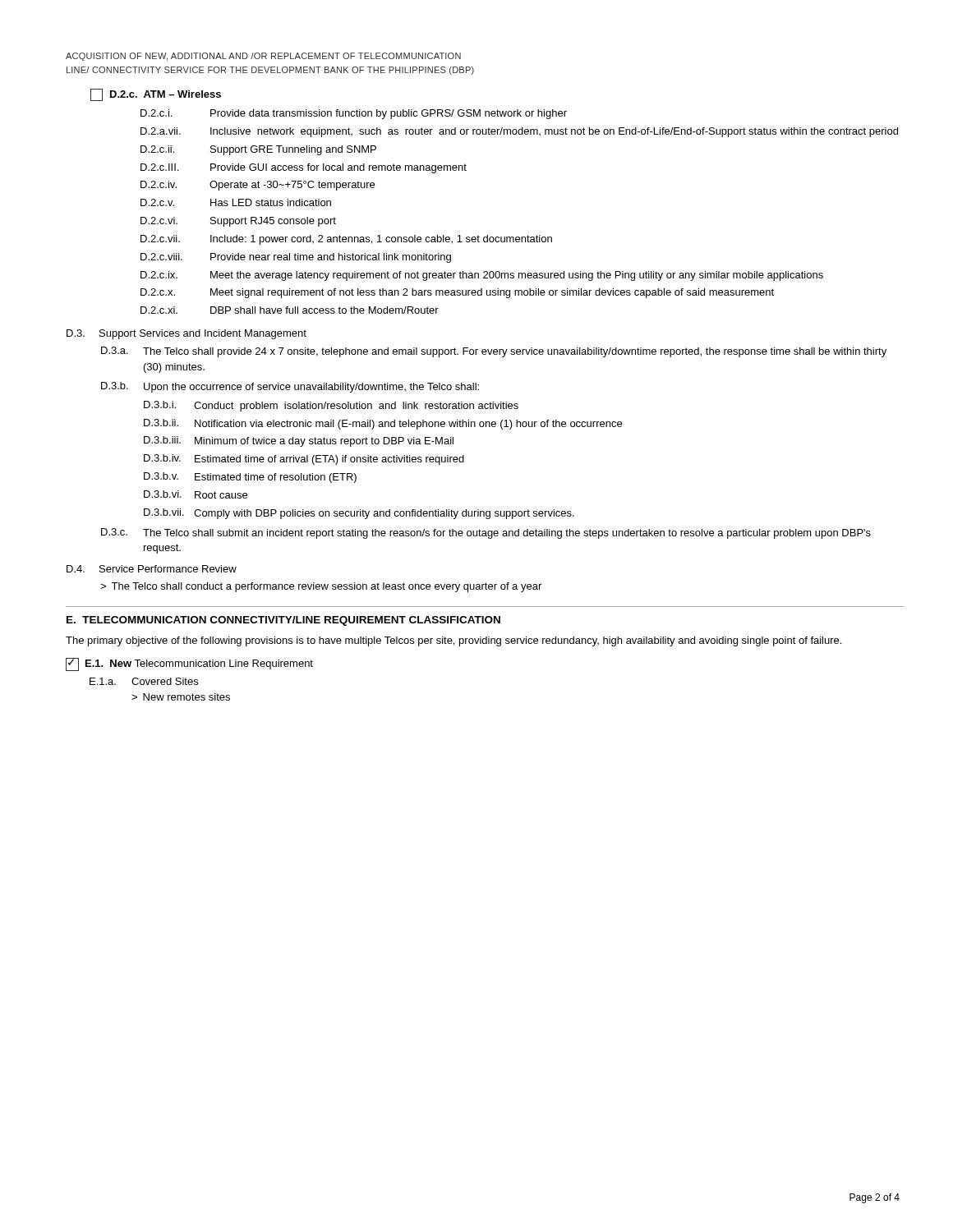Locate the list item that reads "D.3.b.i. Conduct problem isolation/resolution and link"
Viewport: 953px width, 1232px height.
pyautogui.click(x=331, y=406)
